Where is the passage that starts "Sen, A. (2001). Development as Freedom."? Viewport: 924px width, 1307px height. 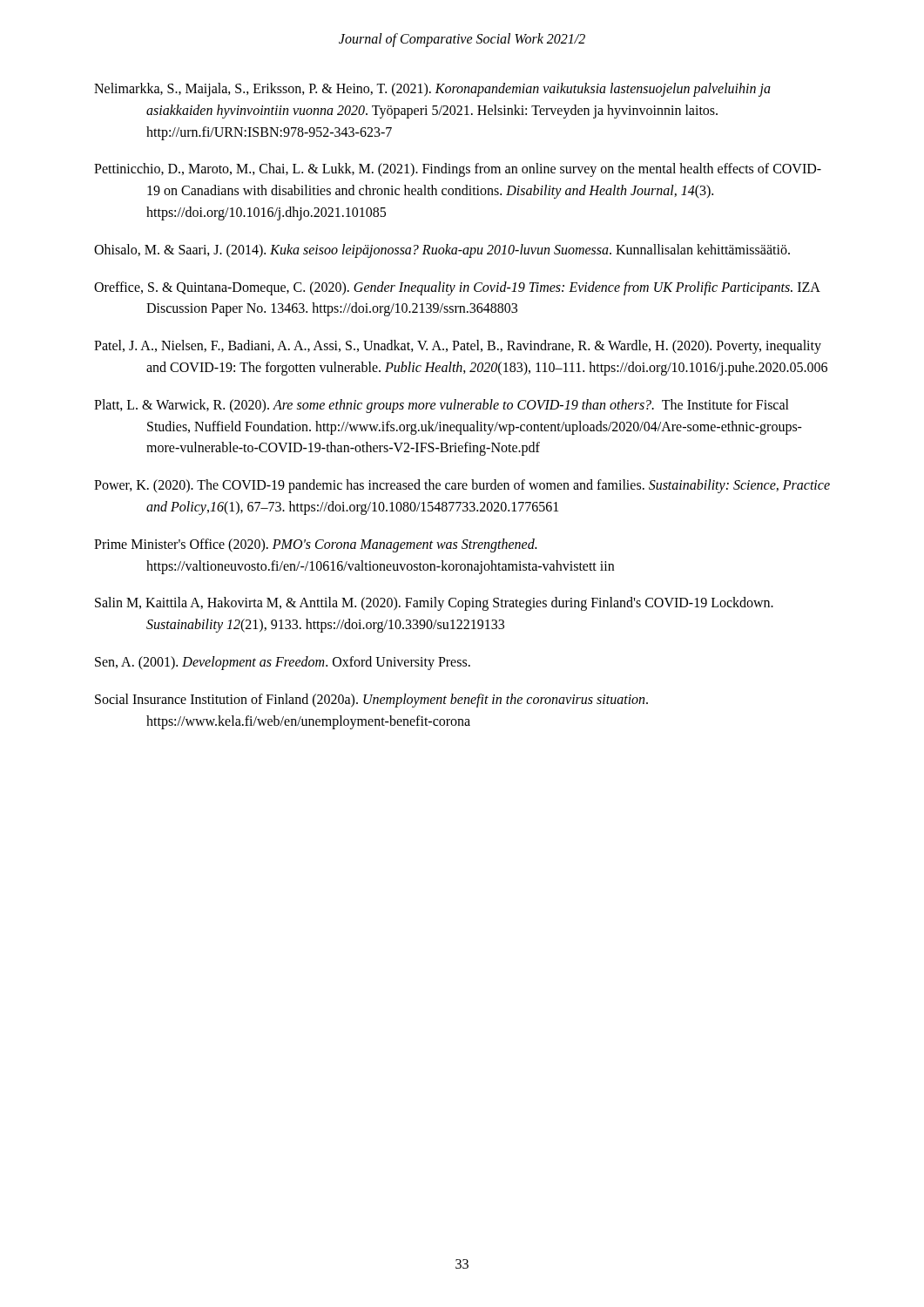[282, 662]
